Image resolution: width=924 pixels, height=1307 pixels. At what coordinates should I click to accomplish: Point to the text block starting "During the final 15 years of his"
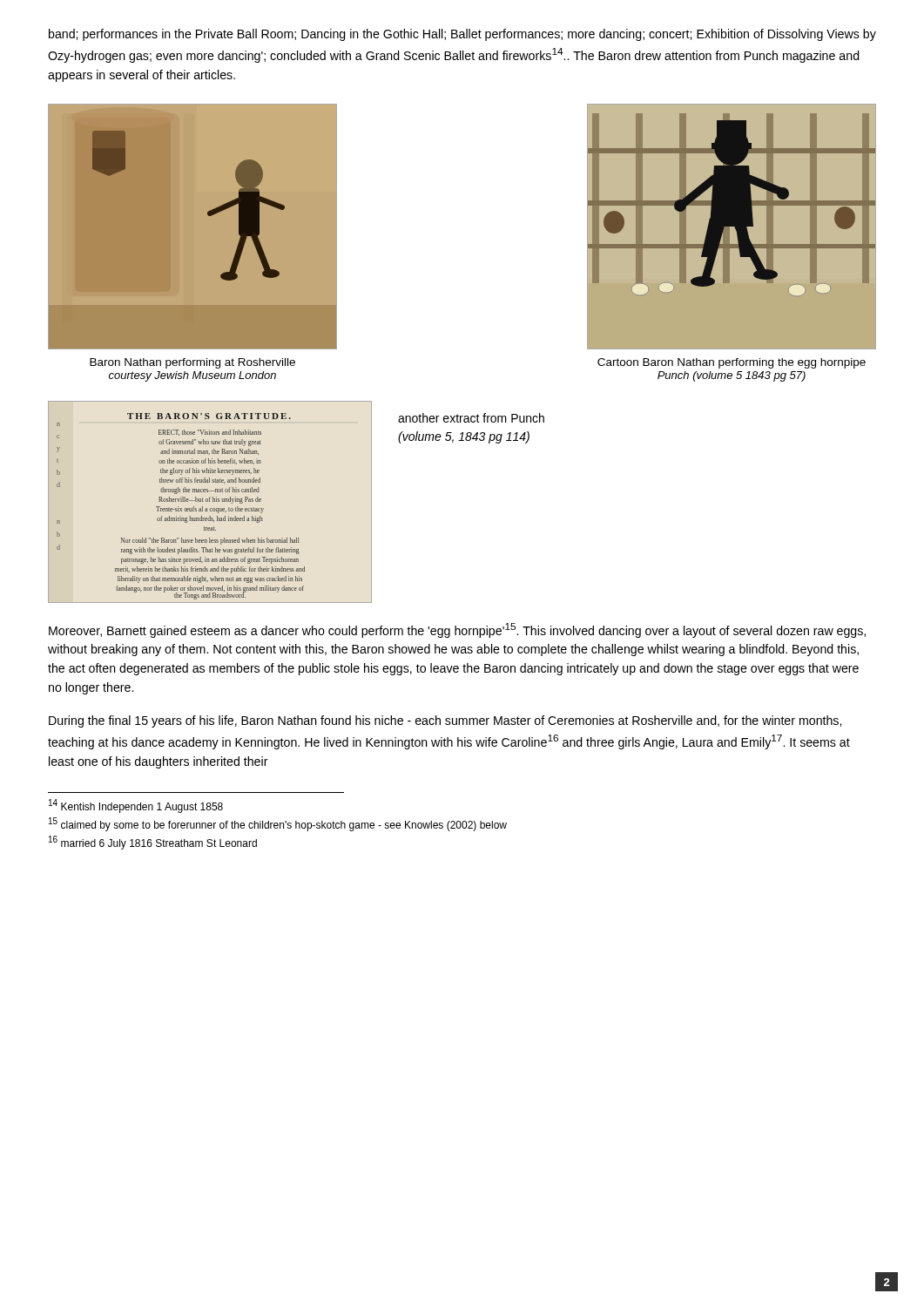pos(449,741)
